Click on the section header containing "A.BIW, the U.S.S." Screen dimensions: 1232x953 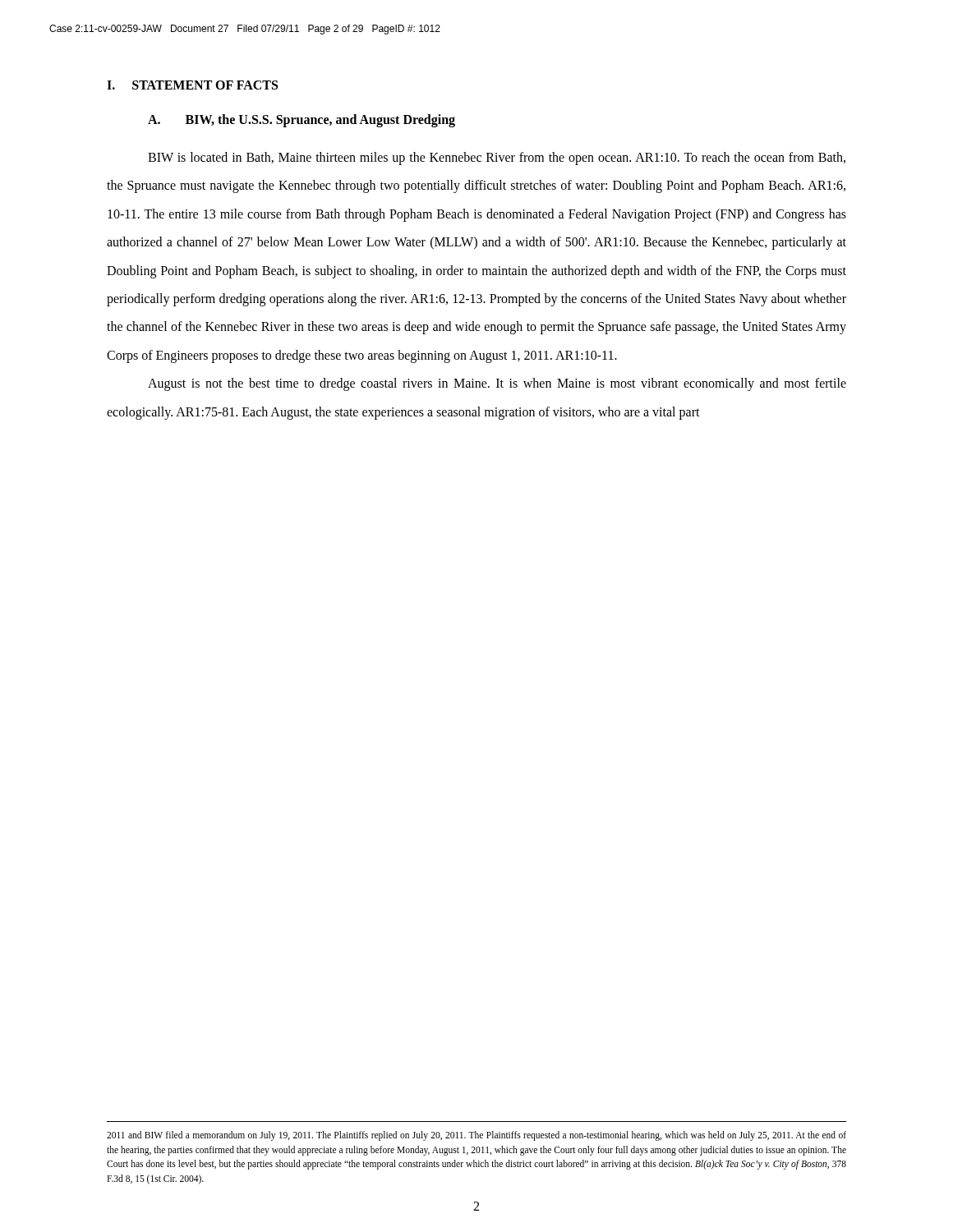302,120
